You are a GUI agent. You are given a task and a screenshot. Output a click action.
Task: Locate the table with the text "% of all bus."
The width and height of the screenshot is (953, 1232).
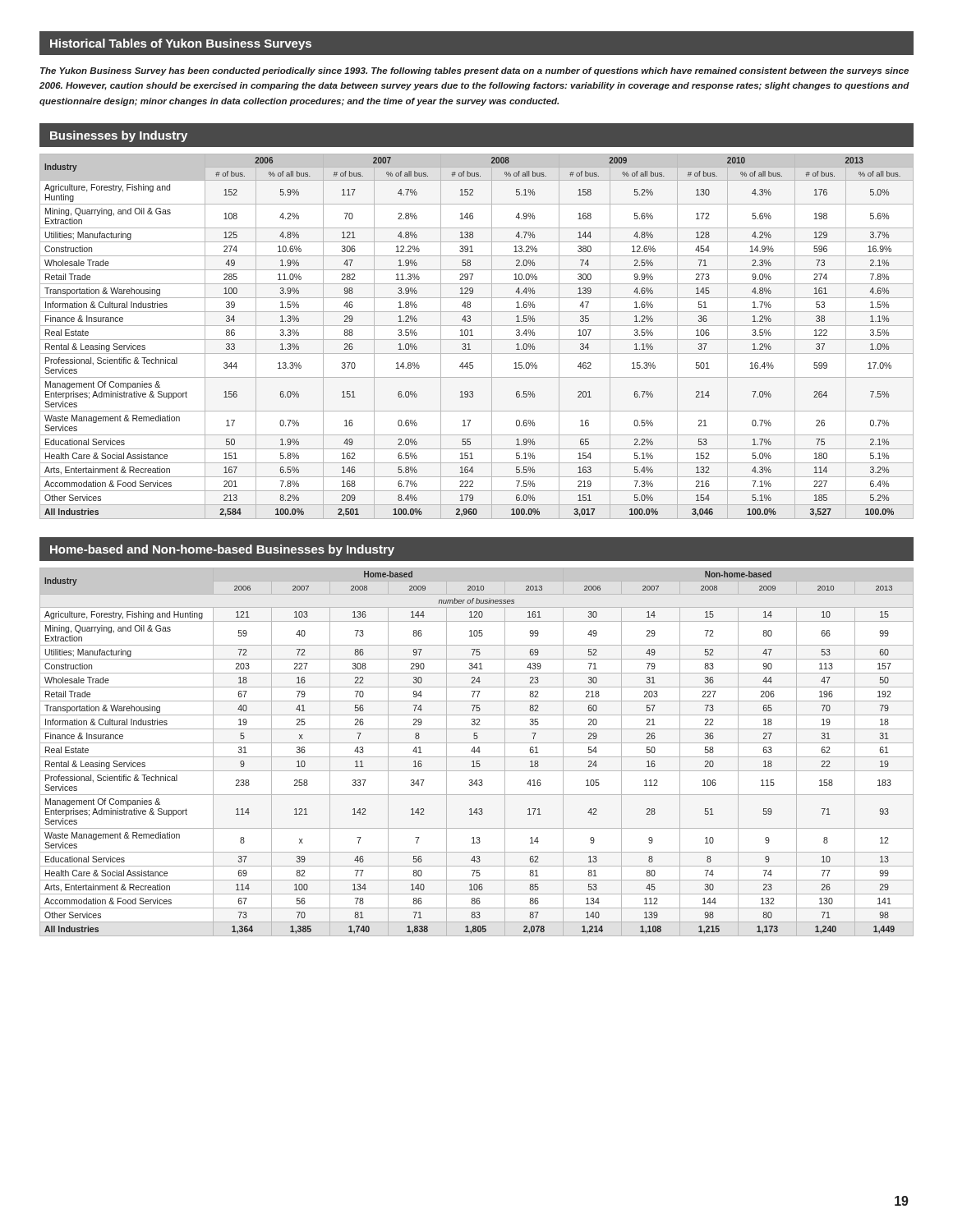[476, 336]
